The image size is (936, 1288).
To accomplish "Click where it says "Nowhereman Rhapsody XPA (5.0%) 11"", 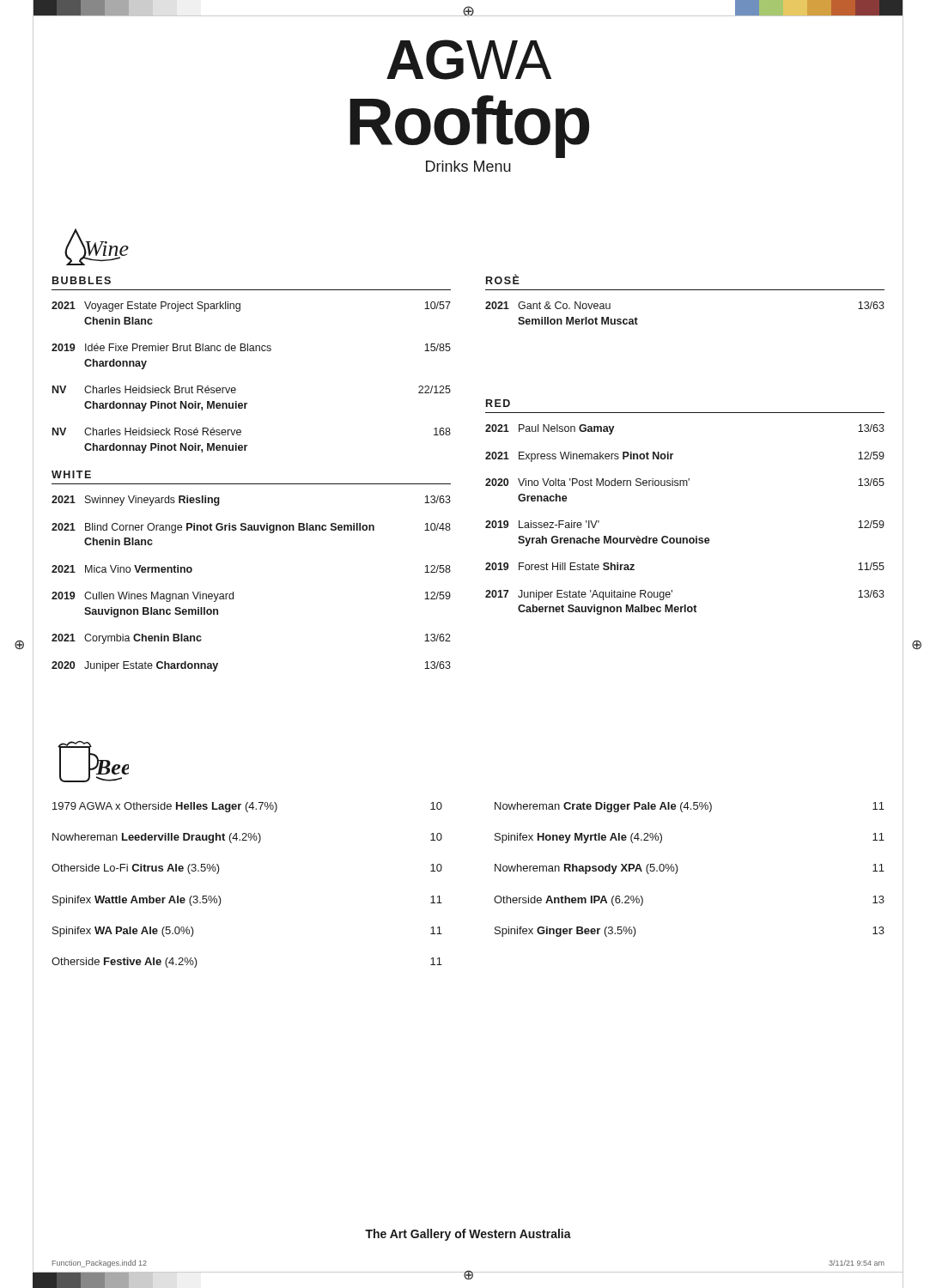I will point(689,868).
